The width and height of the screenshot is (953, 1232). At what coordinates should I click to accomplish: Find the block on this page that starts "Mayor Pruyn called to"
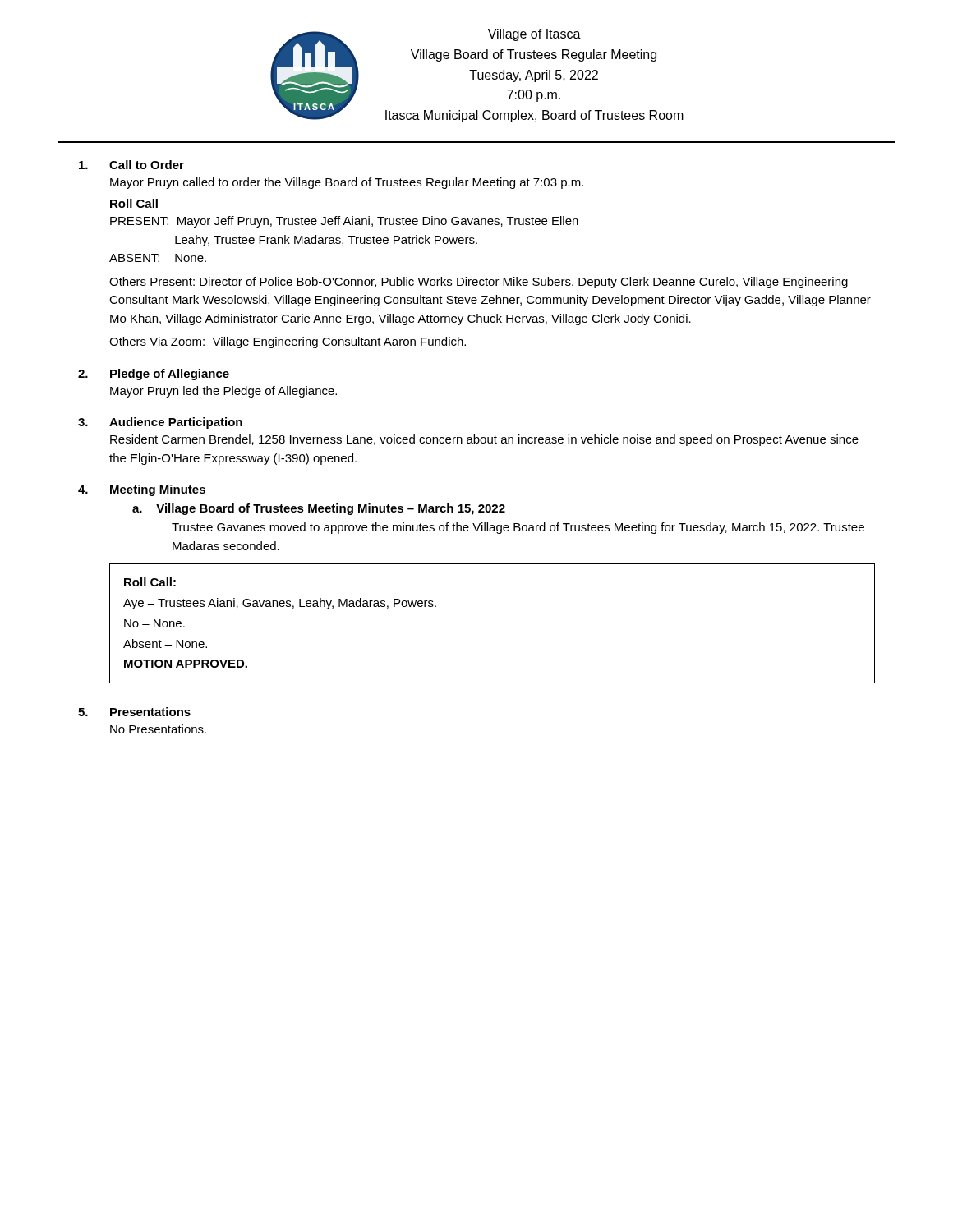click(347, 182)
